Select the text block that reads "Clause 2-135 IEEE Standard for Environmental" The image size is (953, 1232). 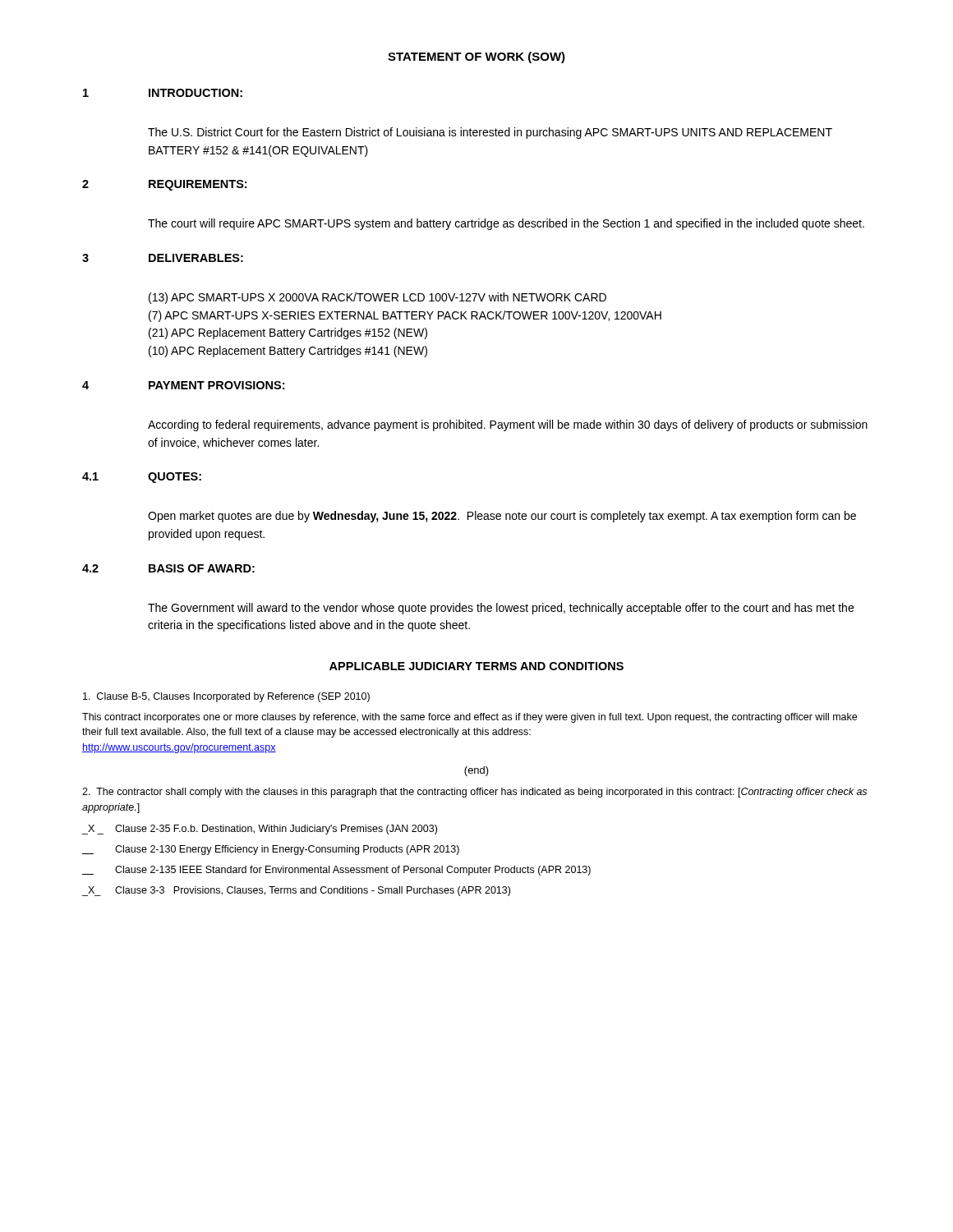tap(476, 870)
